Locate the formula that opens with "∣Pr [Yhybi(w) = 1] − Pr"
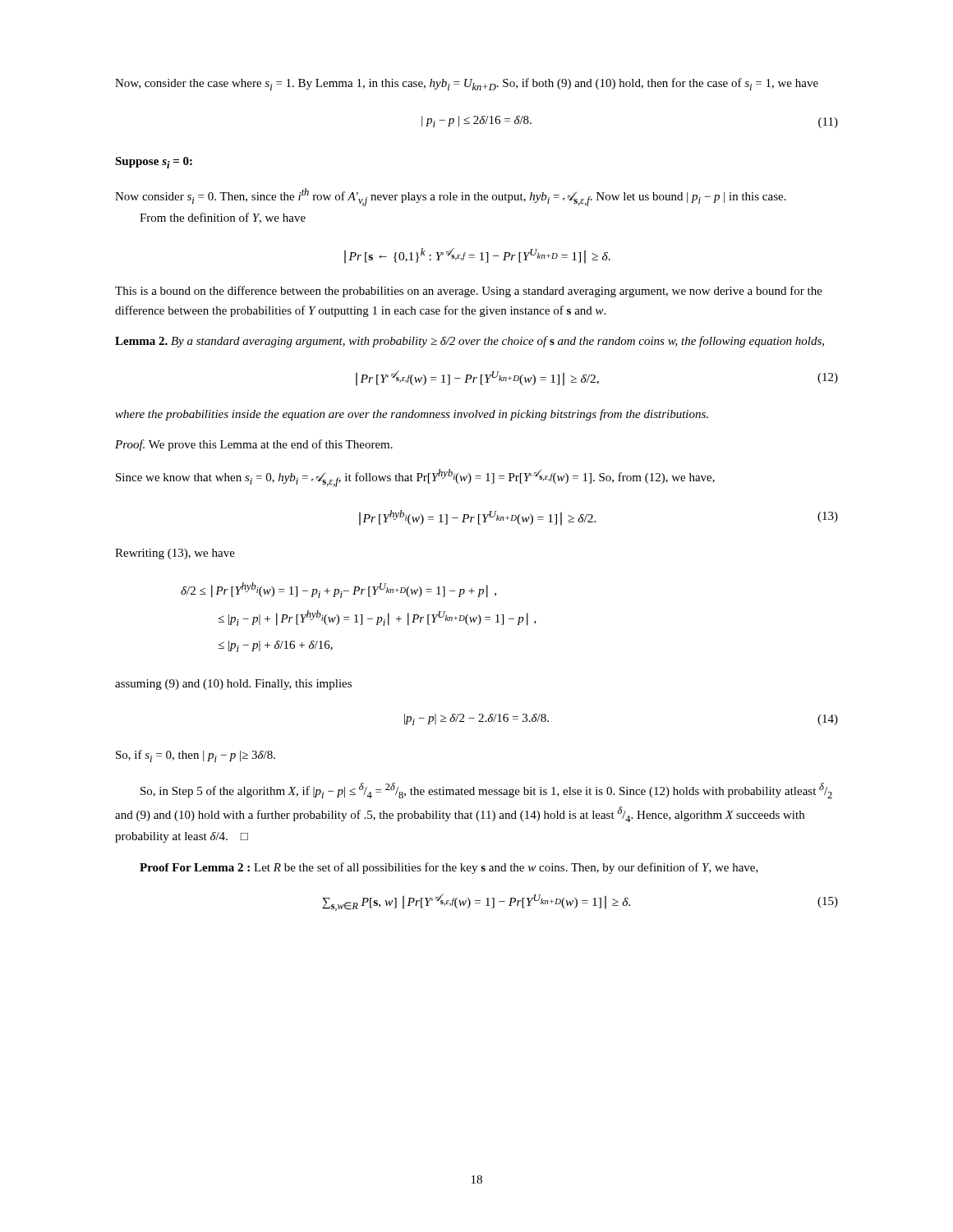The image size is (953, 1232). point(597,517)
